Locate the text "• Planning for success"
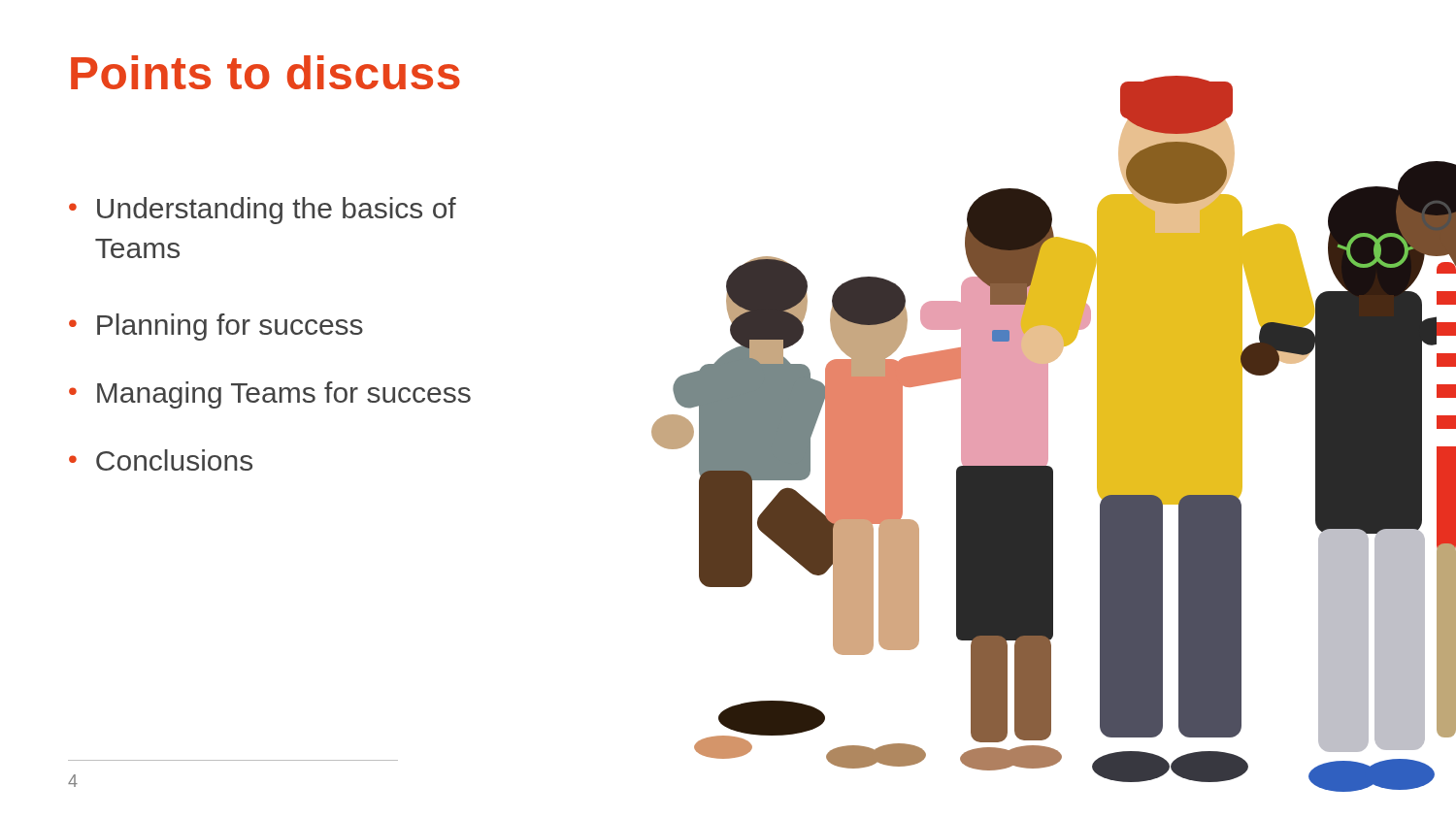1456x819 pixels. tap(216, 325)
